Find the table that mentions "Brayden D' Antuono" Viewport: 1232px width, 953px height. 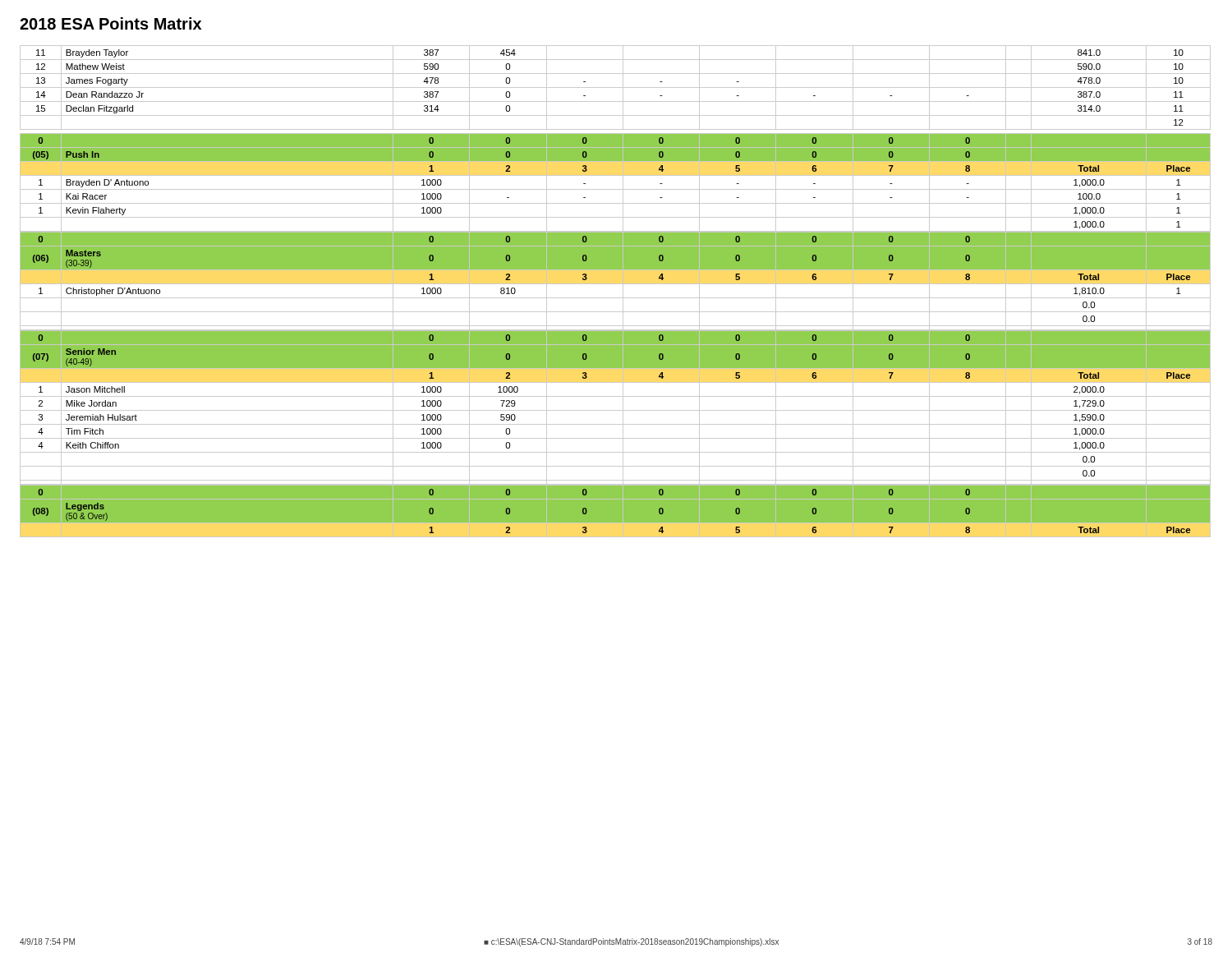[616, 182]
